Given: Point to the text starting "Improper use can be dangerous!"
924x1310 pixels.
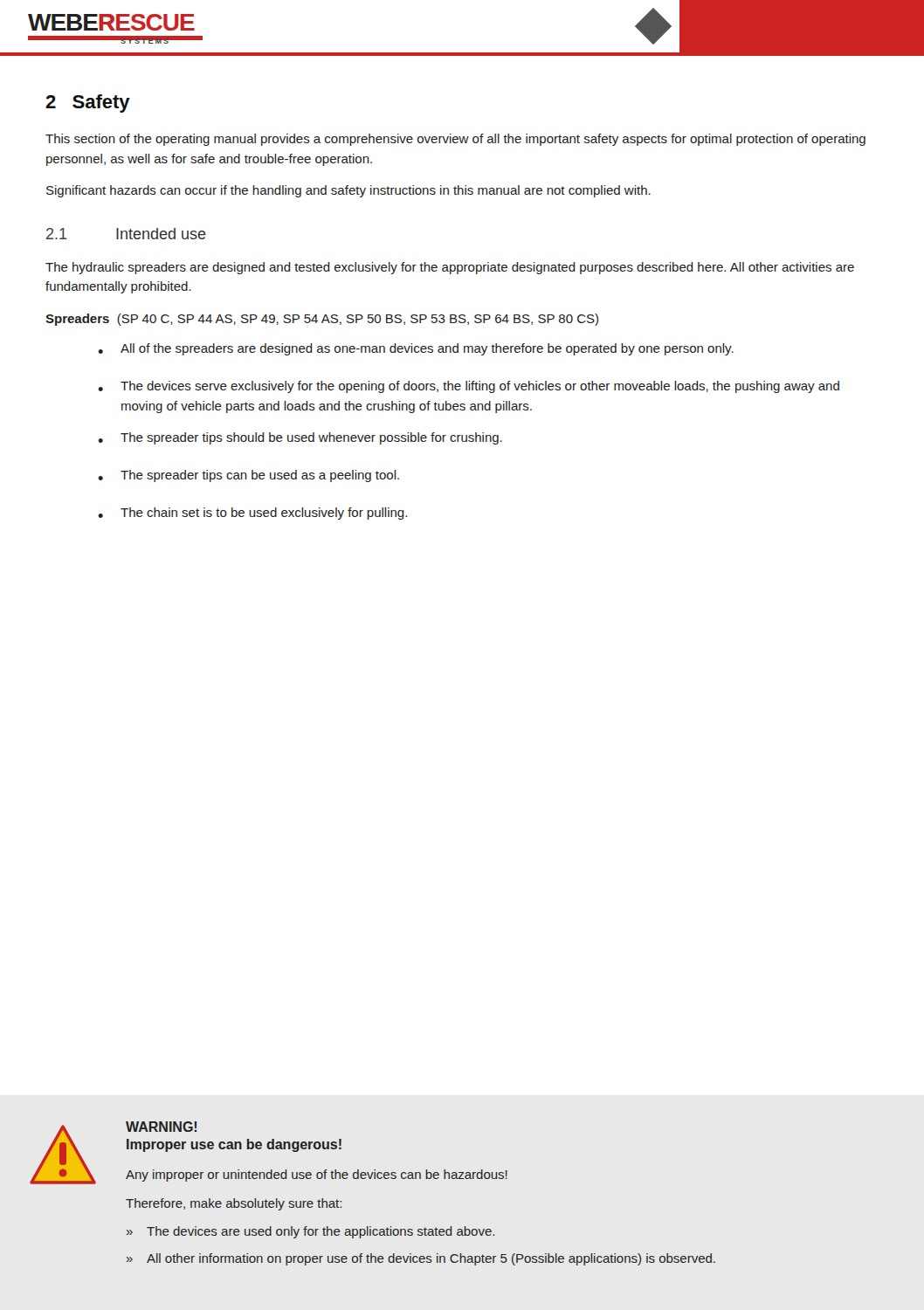Looking at the screenshot, I should pyautogui.click(x=234, y=1144).
